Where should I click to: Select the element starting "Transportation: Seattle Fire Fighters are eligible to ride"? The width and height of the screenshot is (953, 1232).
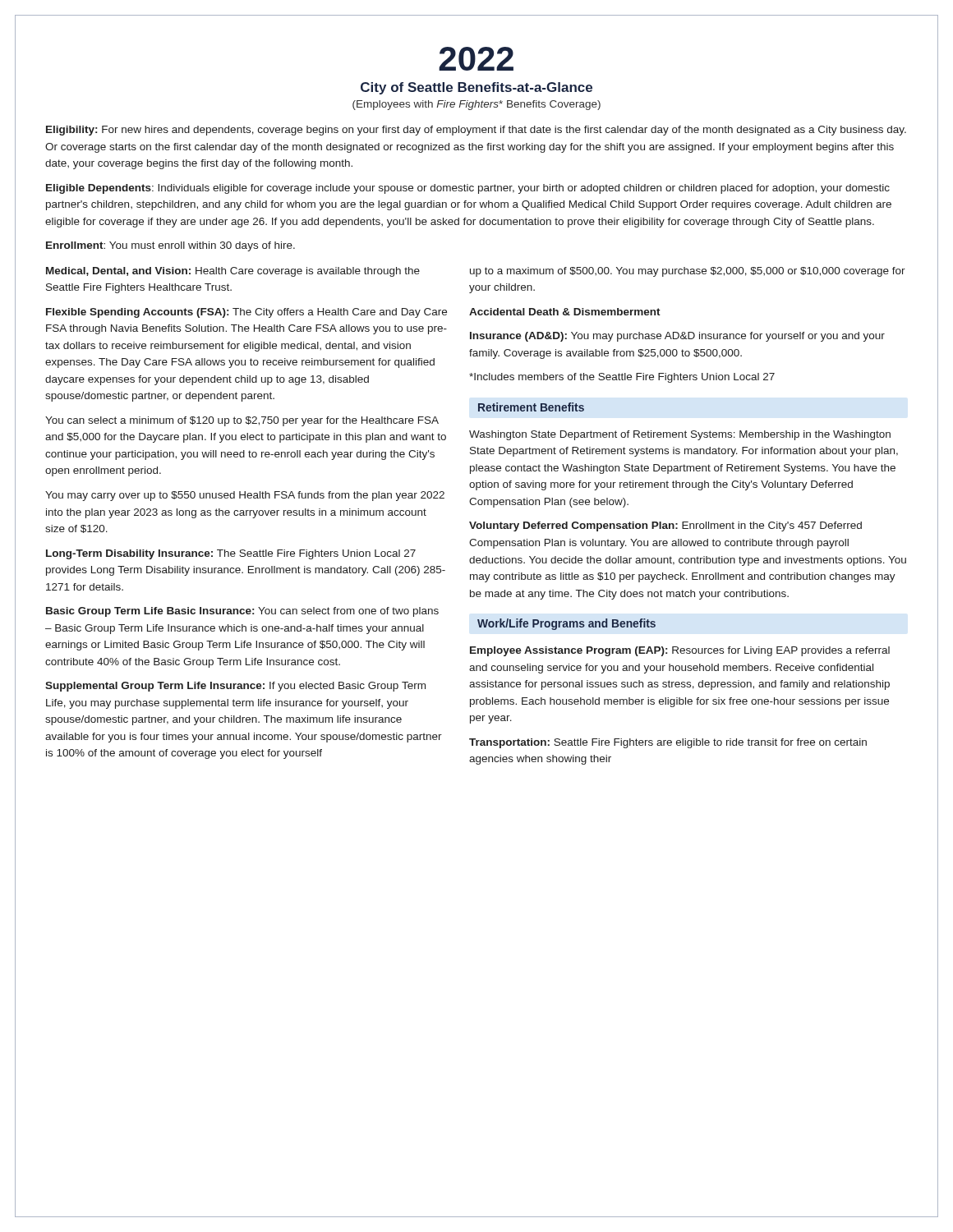[688, 751]
